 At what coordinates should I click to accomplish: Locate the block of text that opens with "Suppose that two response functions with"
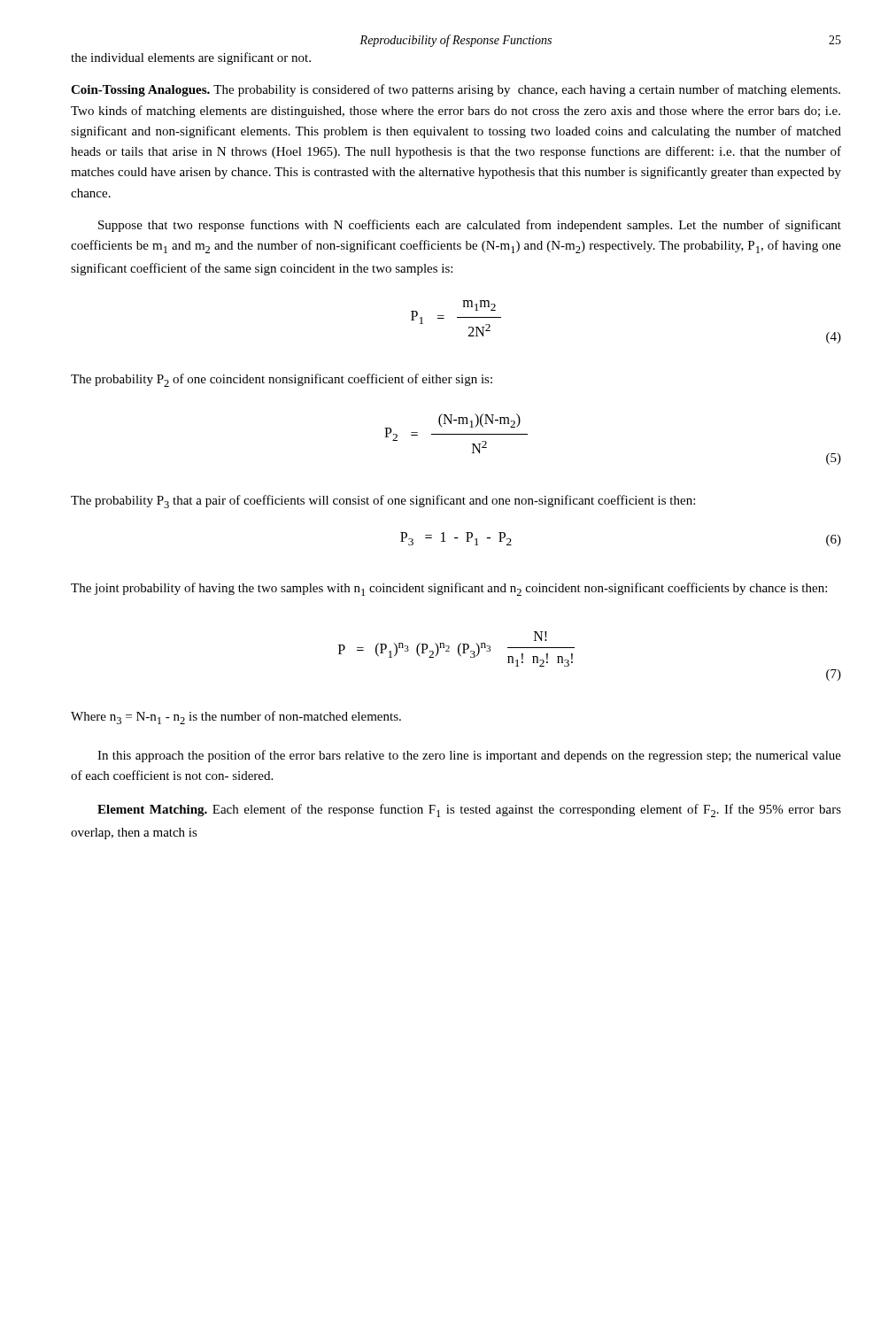click(456, 247)
